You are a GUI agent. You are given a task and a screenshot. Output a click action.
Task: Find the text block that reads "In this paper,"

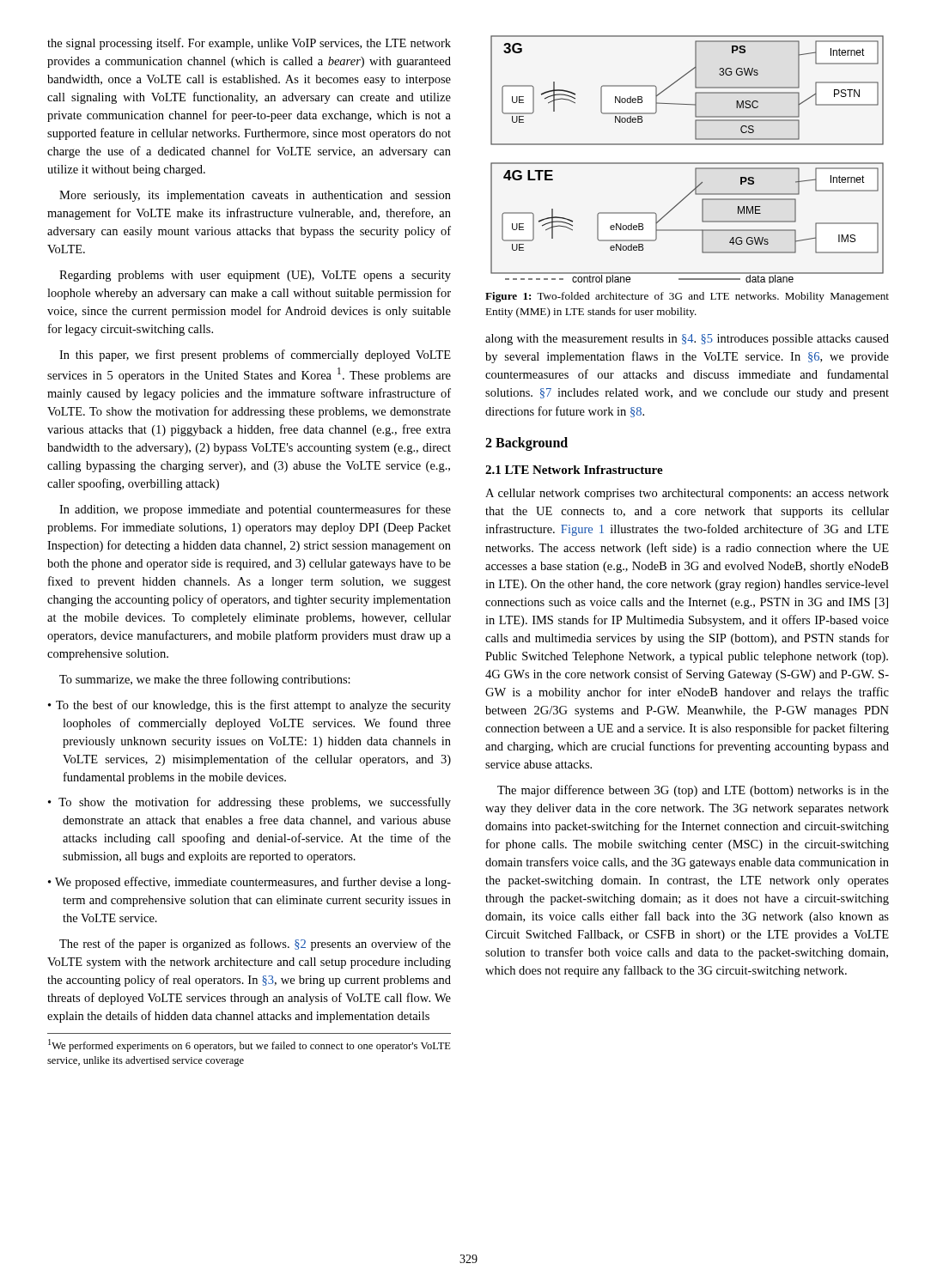tap(249, 420)
